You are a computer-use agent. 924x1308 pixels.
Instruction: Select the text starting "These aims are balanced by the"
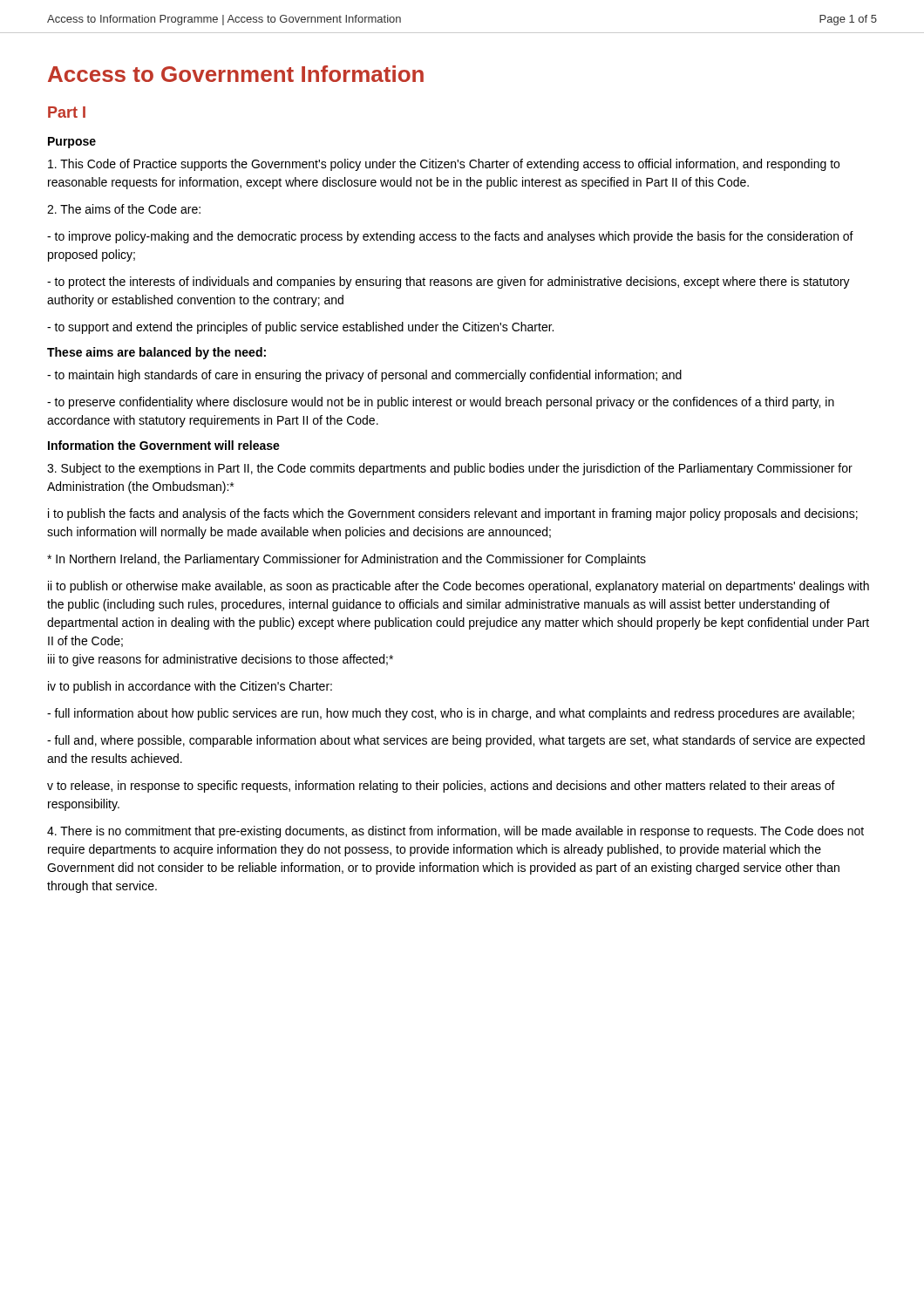click(x=157, y=352)
